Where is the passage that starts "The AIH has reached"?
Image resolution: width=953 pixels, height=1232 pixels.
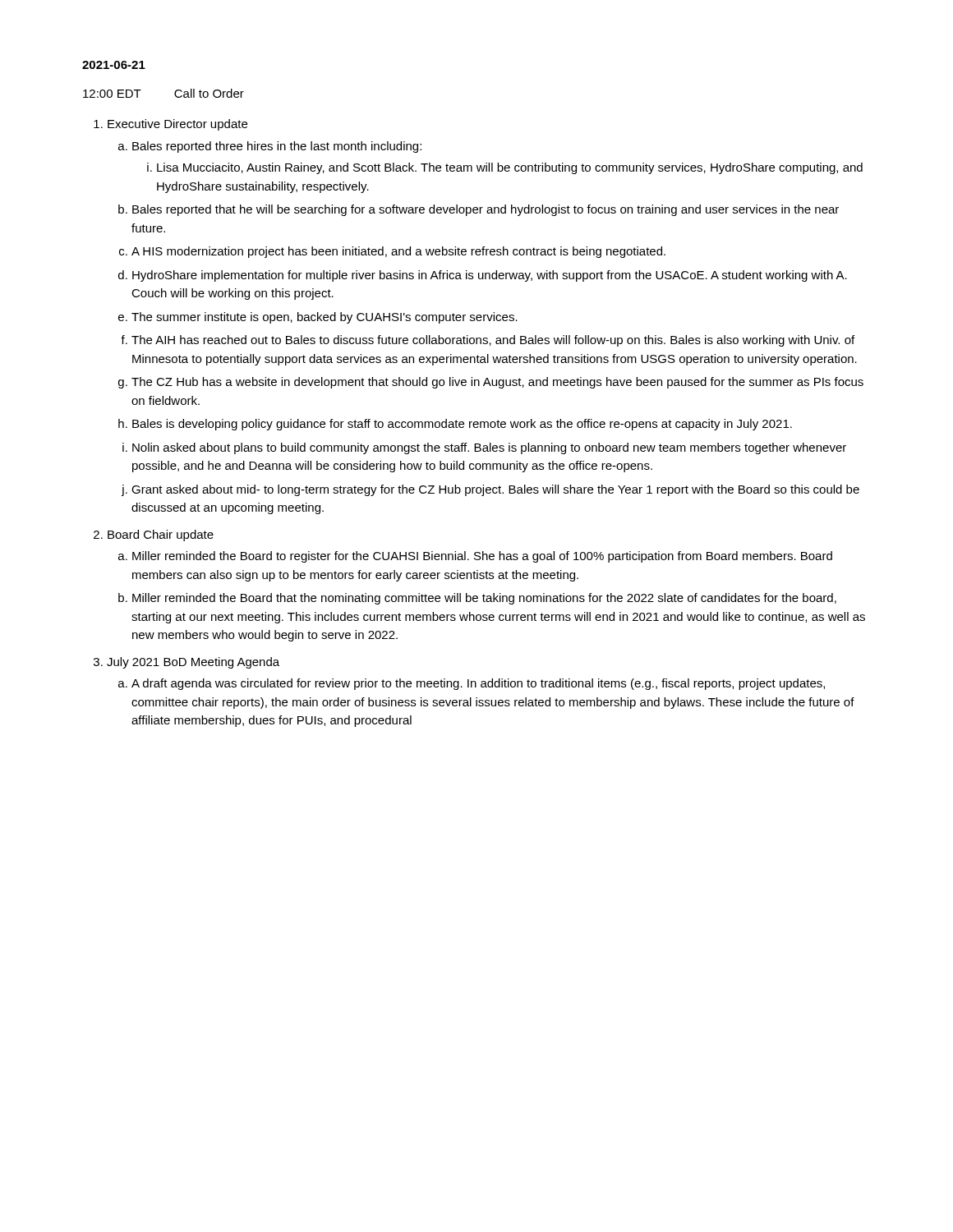(x=494, y=349)
